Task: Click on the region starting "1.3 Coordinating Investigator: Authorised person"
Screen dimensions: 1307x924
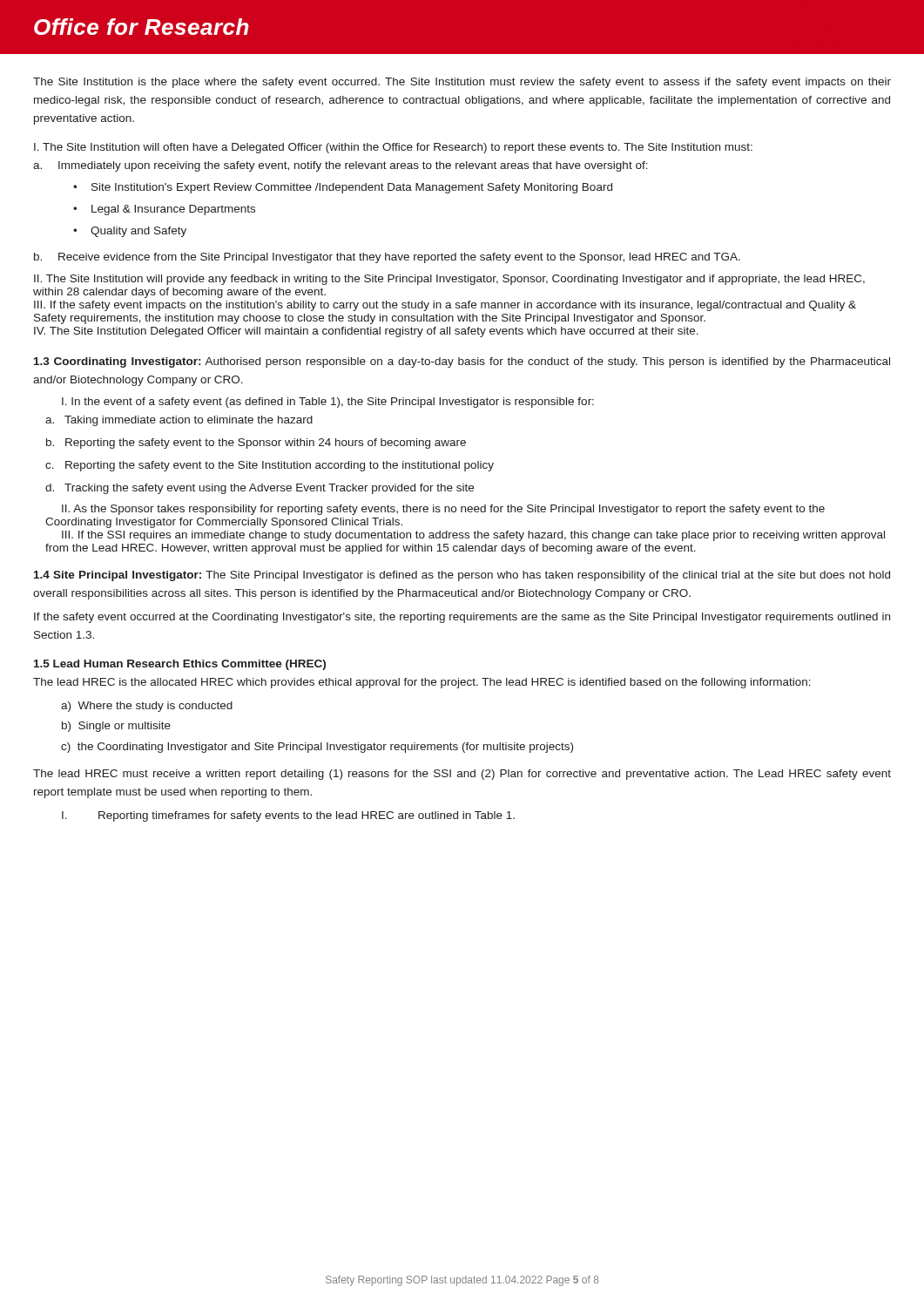Action: pos(462,371)
